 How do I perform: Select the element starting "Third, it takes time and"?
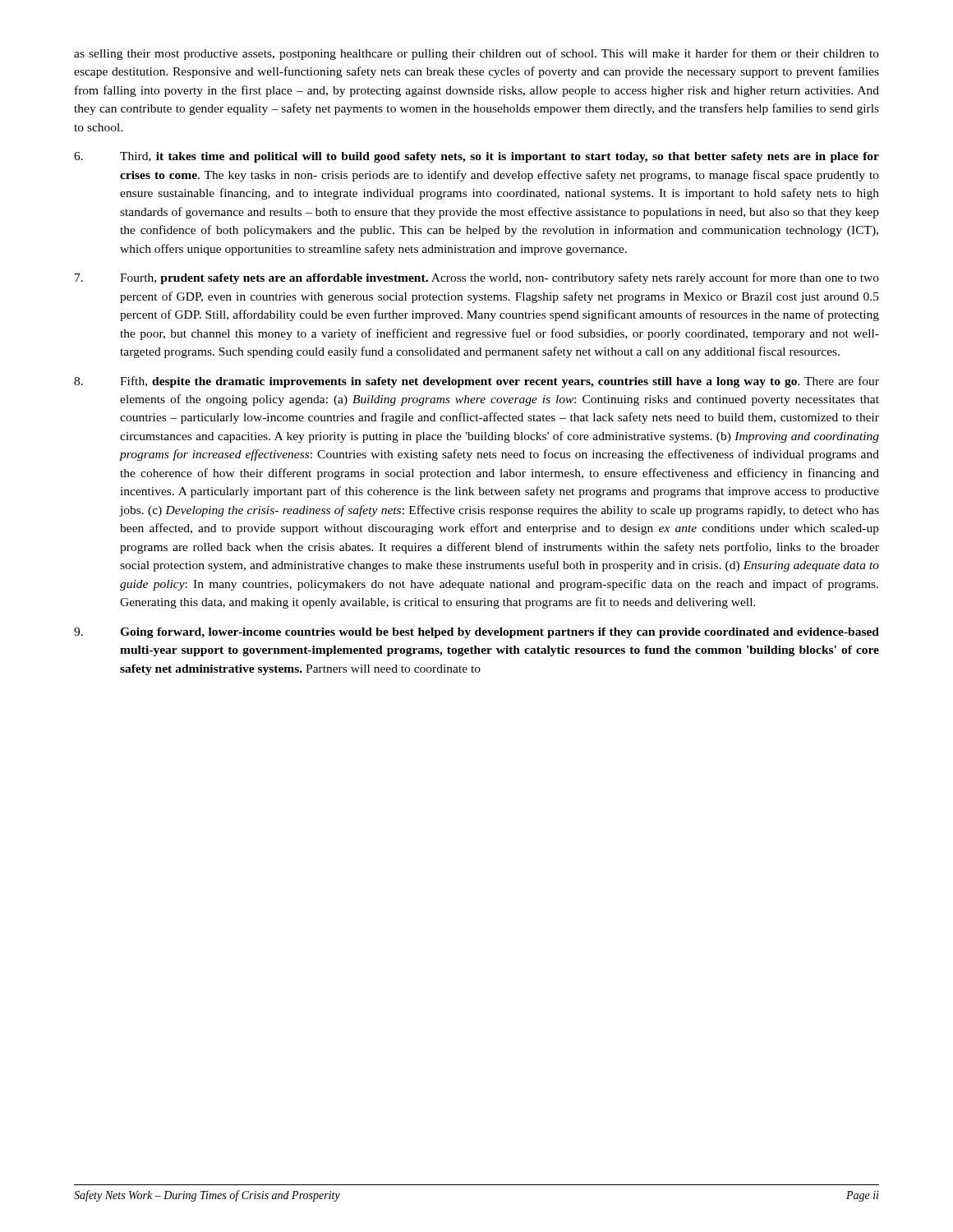click(476, 203)
